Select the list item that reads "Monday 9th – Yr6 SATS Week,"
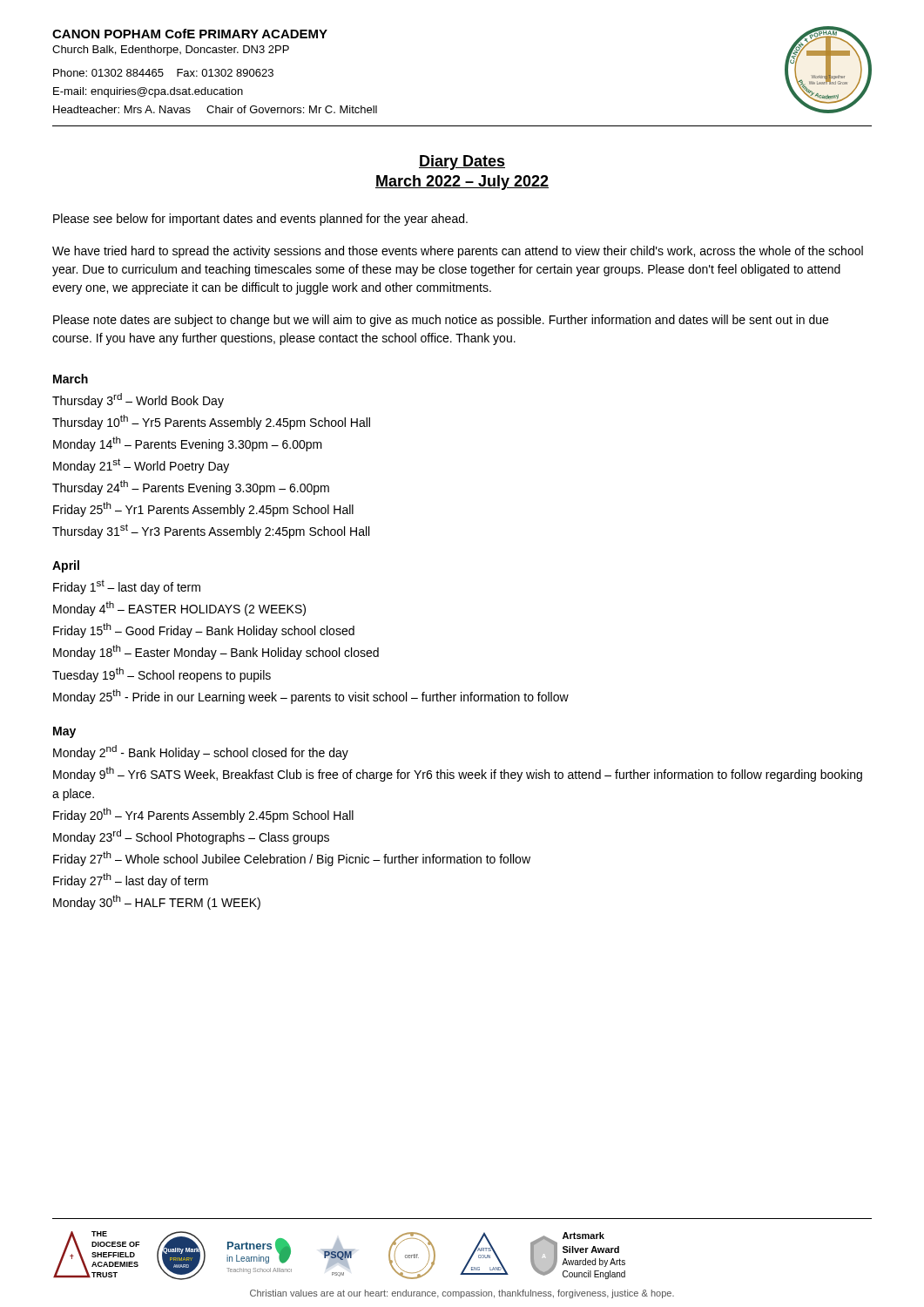 [458, 782]
